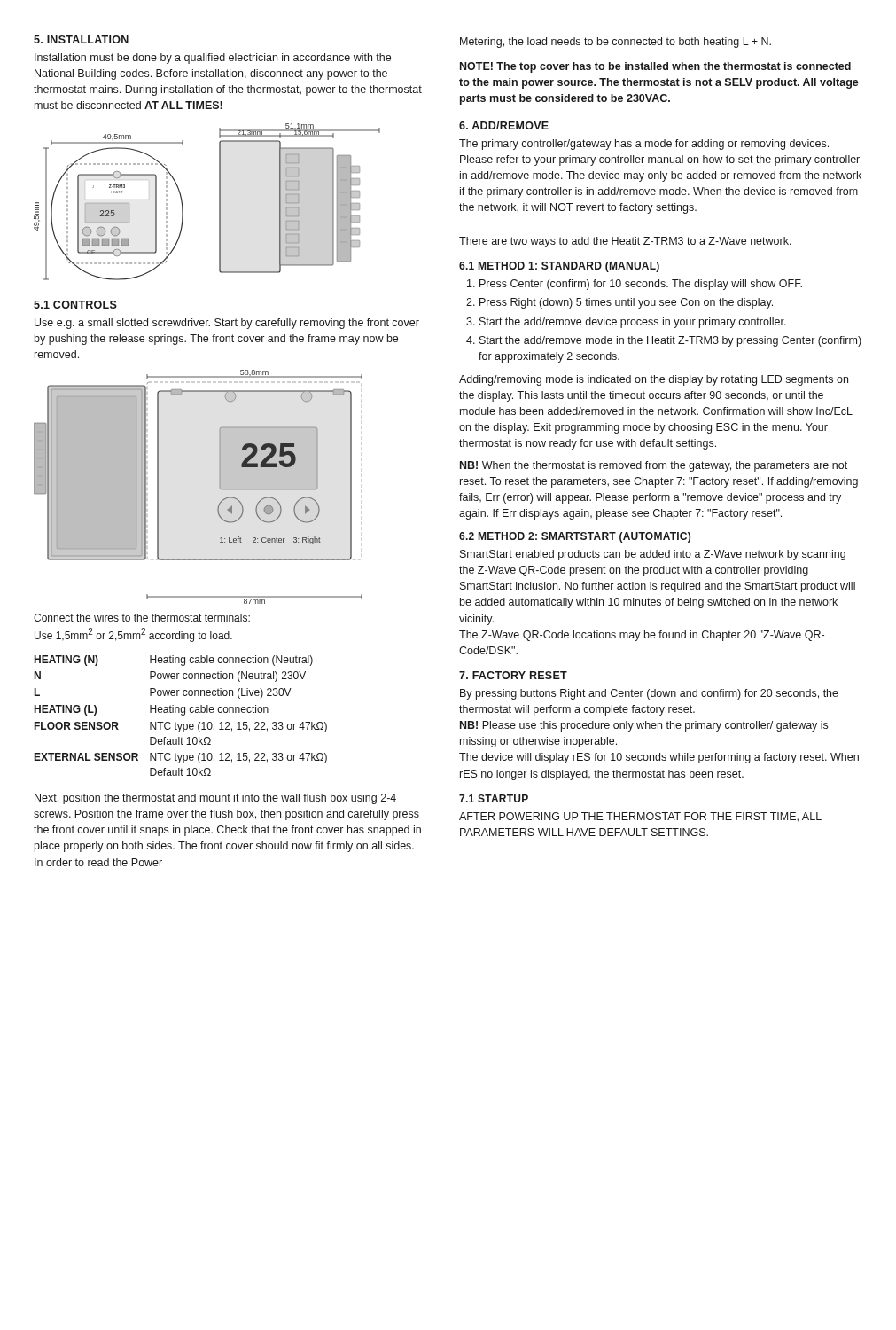The height and width of the screenshot is (1330, 896).
Task: Point to the passage starting "By pressing buttons Right and"
Action: point(661,733)
